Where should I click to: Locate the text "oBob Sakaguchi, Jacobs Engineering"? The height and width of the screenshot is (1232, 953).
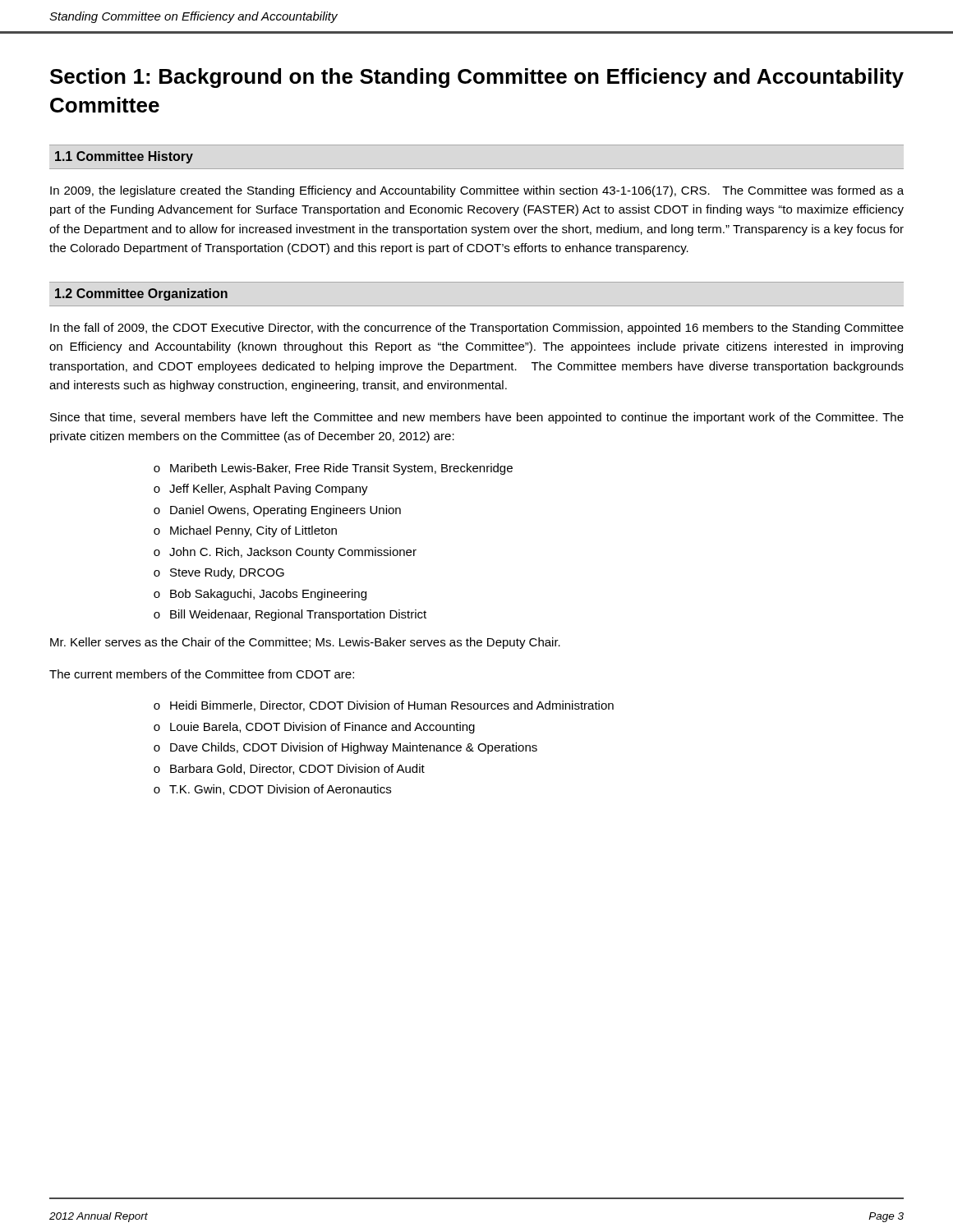point(258,594)
